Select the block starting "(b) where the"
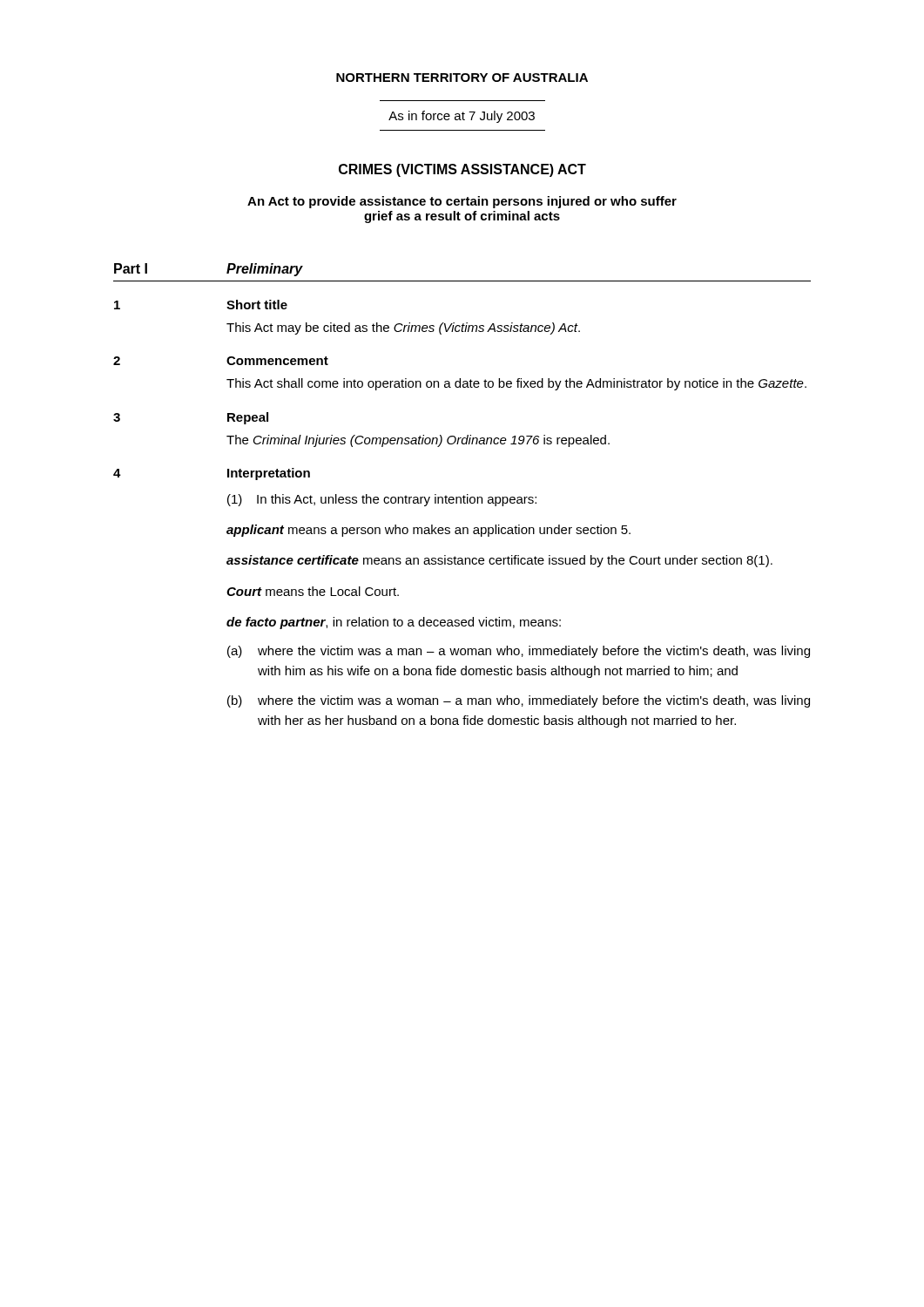 coord(519,710)
